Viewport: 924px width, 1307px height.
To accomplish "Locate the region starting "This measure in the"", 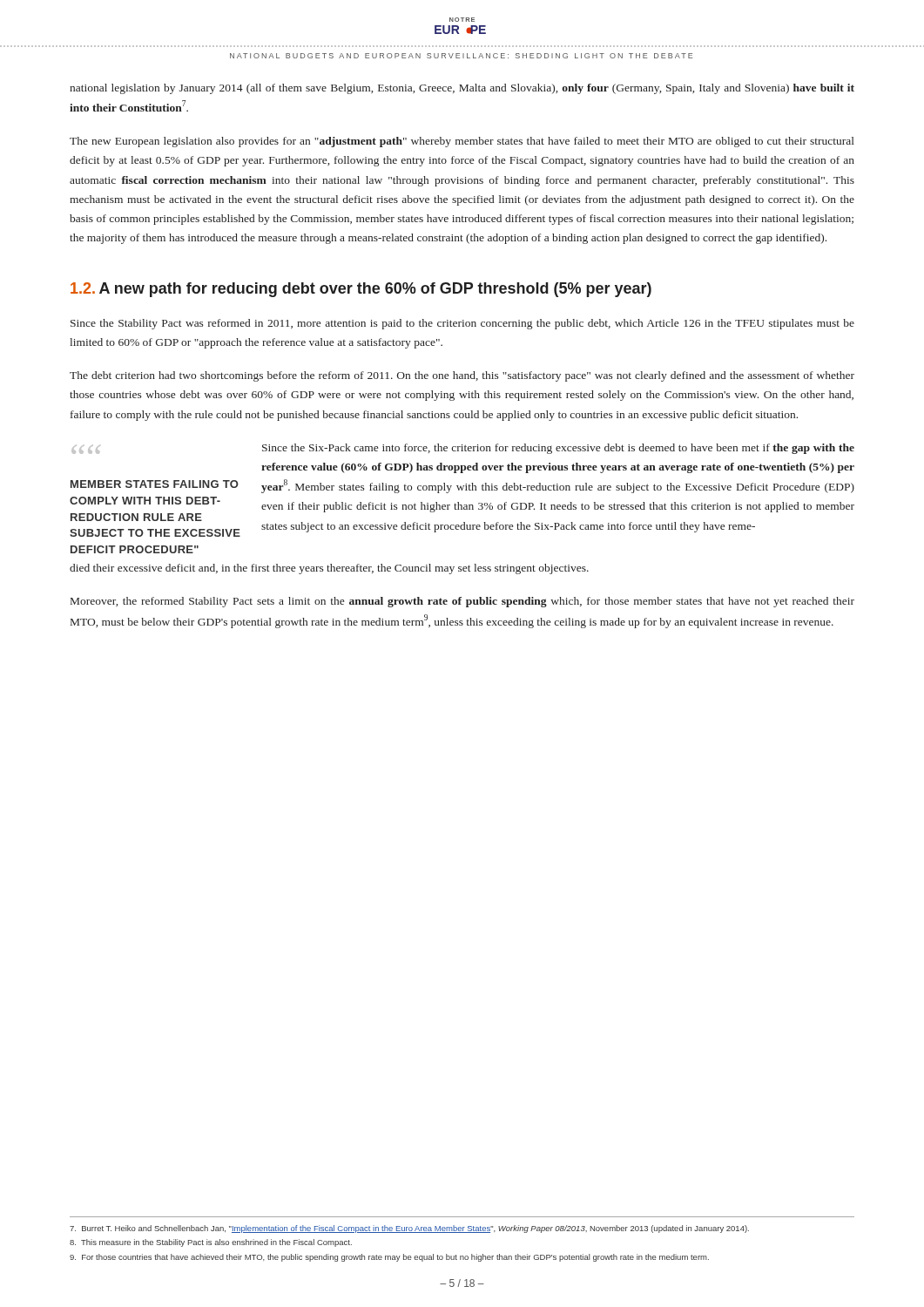I will [211, 1242].
